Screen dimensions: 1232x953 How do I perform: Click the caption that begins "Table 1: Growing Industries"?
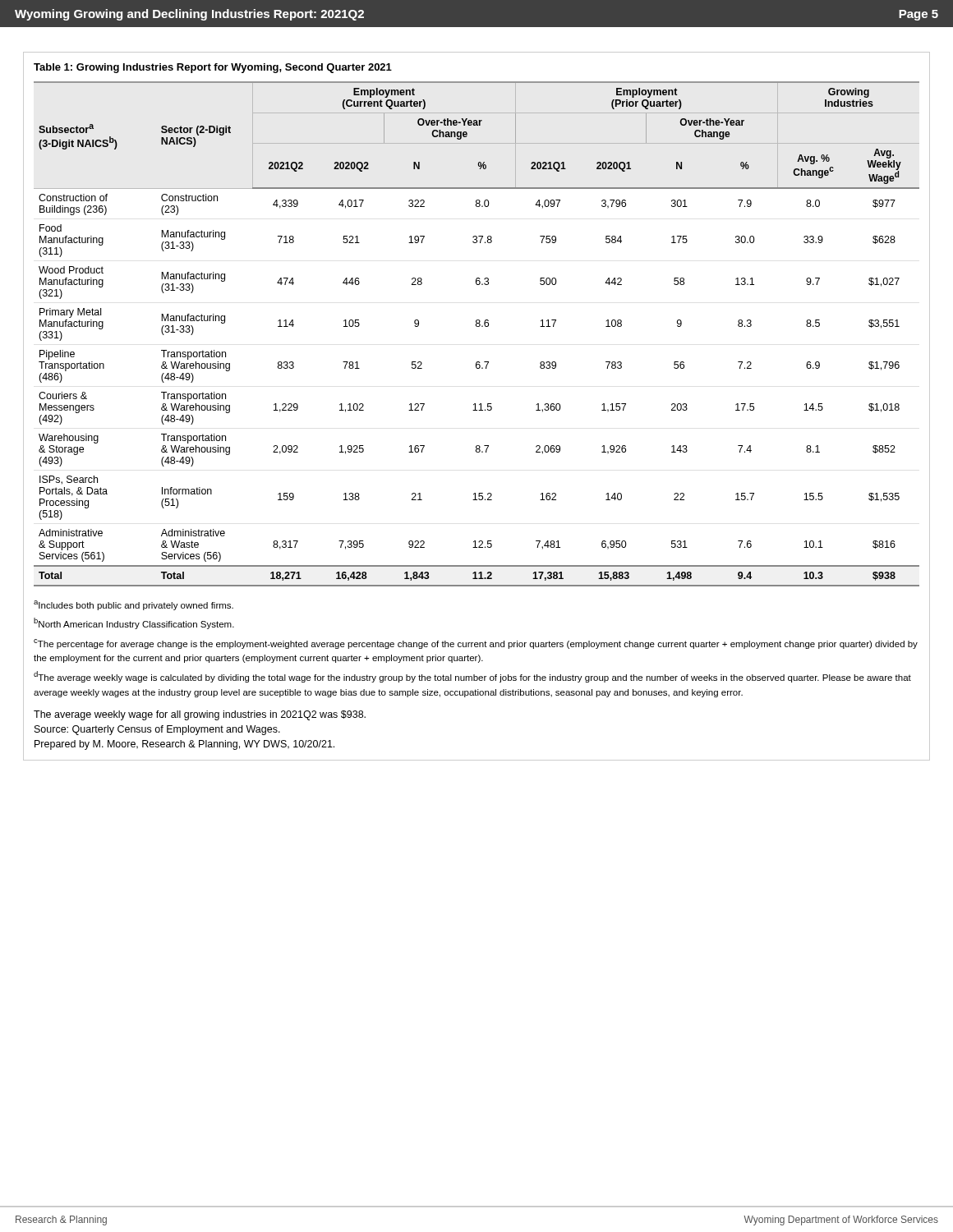[213, 67]
